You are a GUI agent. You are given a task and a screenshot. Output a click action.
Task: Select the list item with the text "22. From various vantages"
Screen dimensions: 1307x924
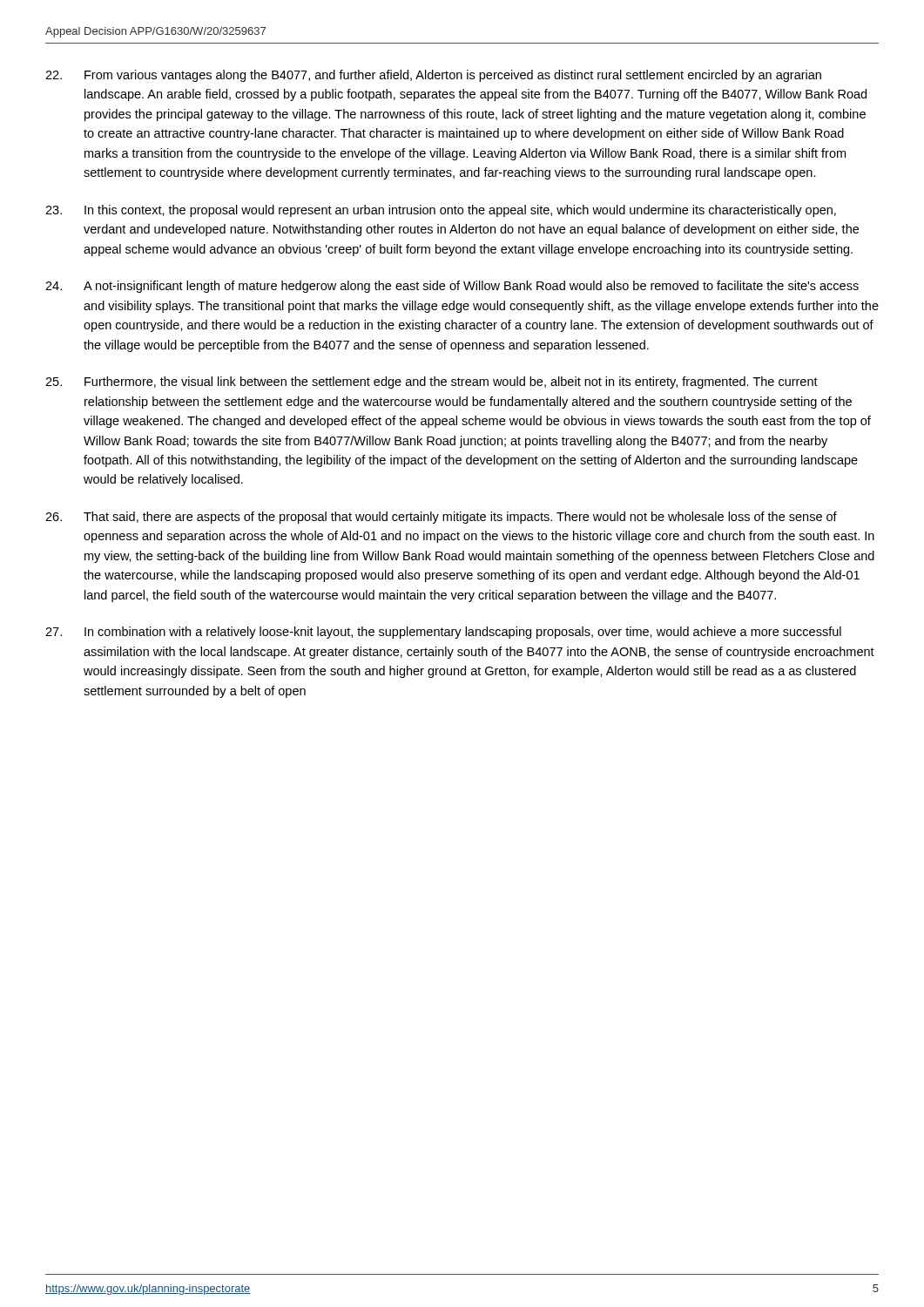pos(462,124)
